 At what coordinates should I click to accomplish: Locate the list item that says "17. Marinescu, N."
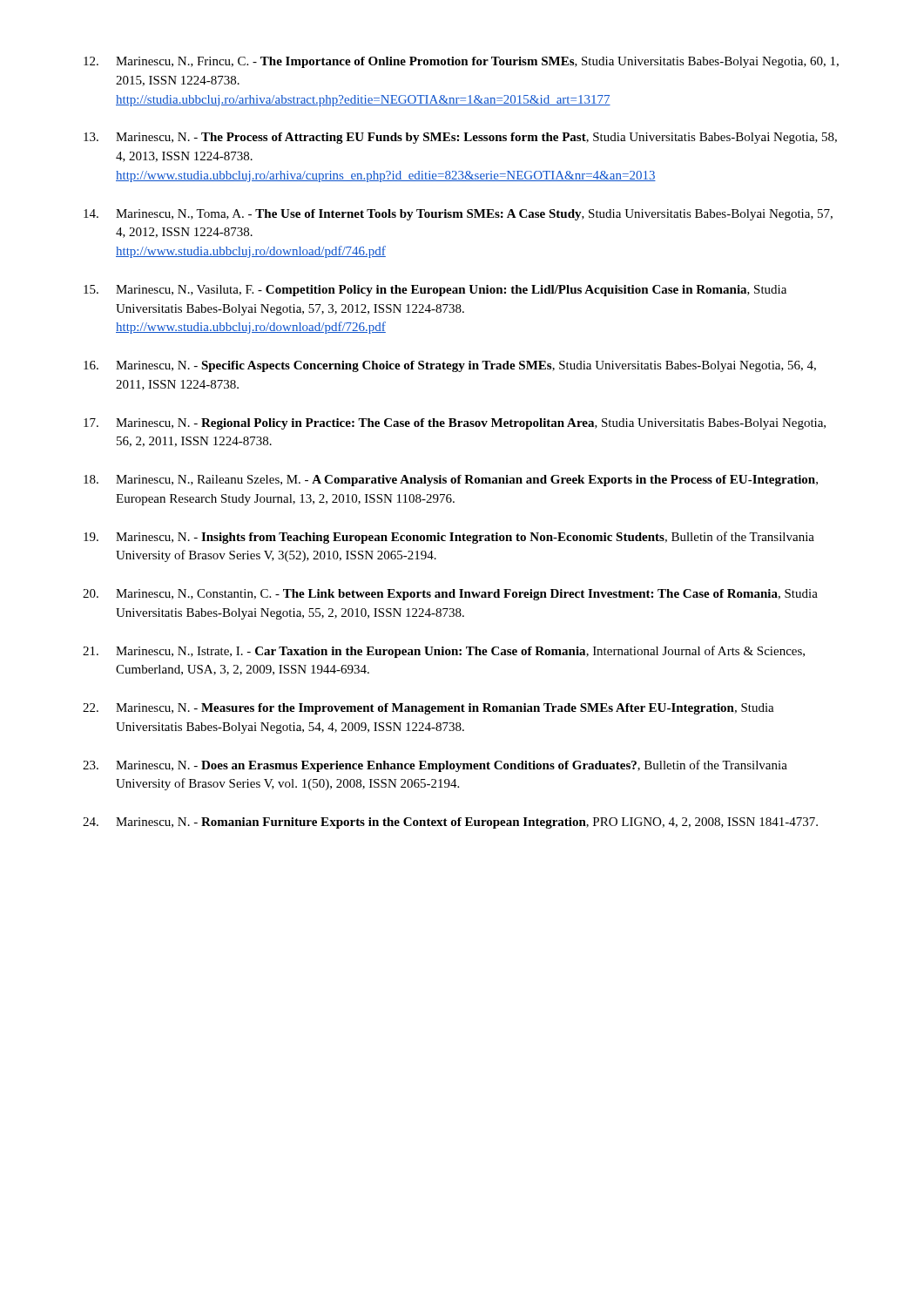tap(462, 432)
